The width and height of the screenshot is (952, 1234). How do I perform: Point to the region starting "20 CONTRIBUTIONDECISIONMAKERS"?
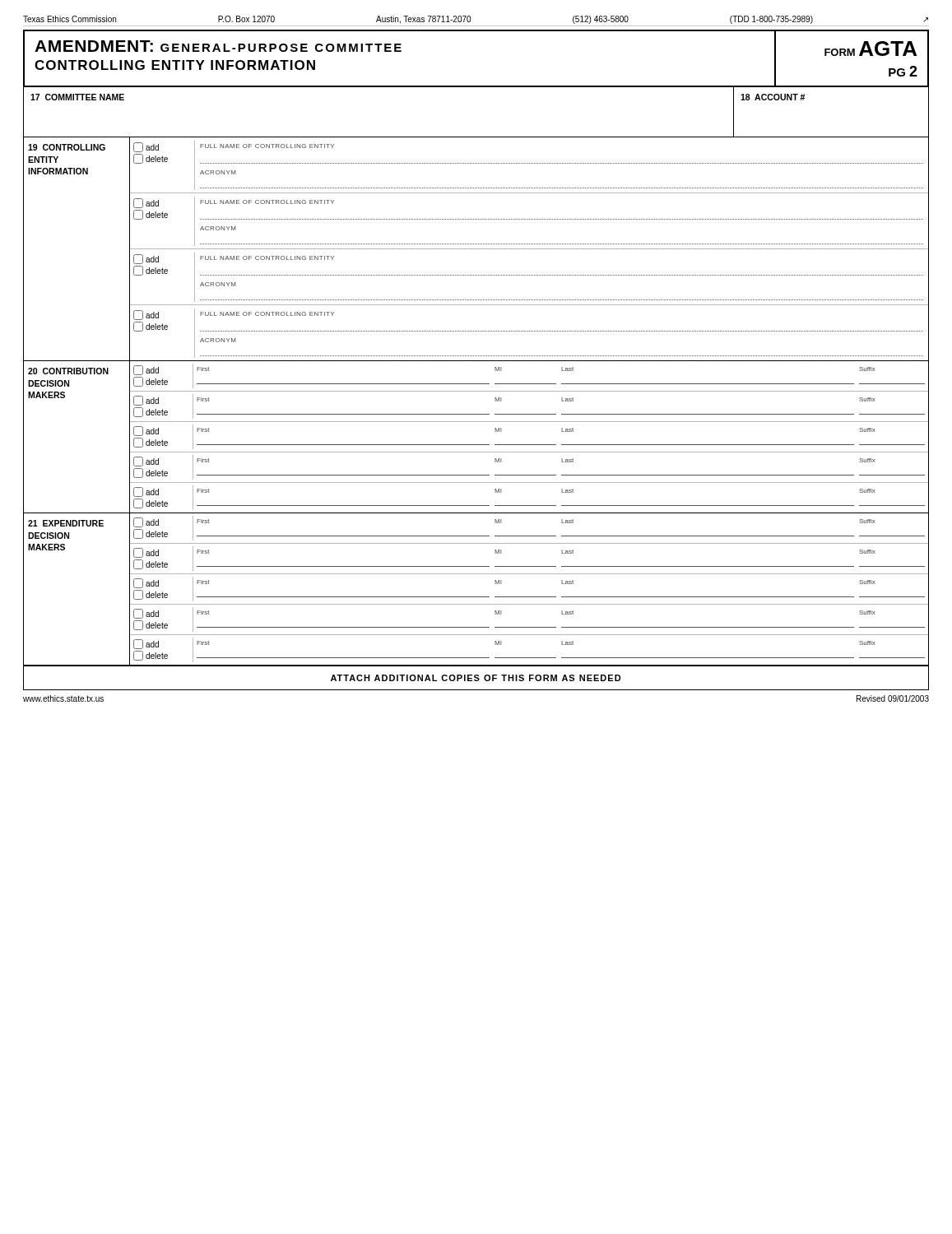coord(68,383)
